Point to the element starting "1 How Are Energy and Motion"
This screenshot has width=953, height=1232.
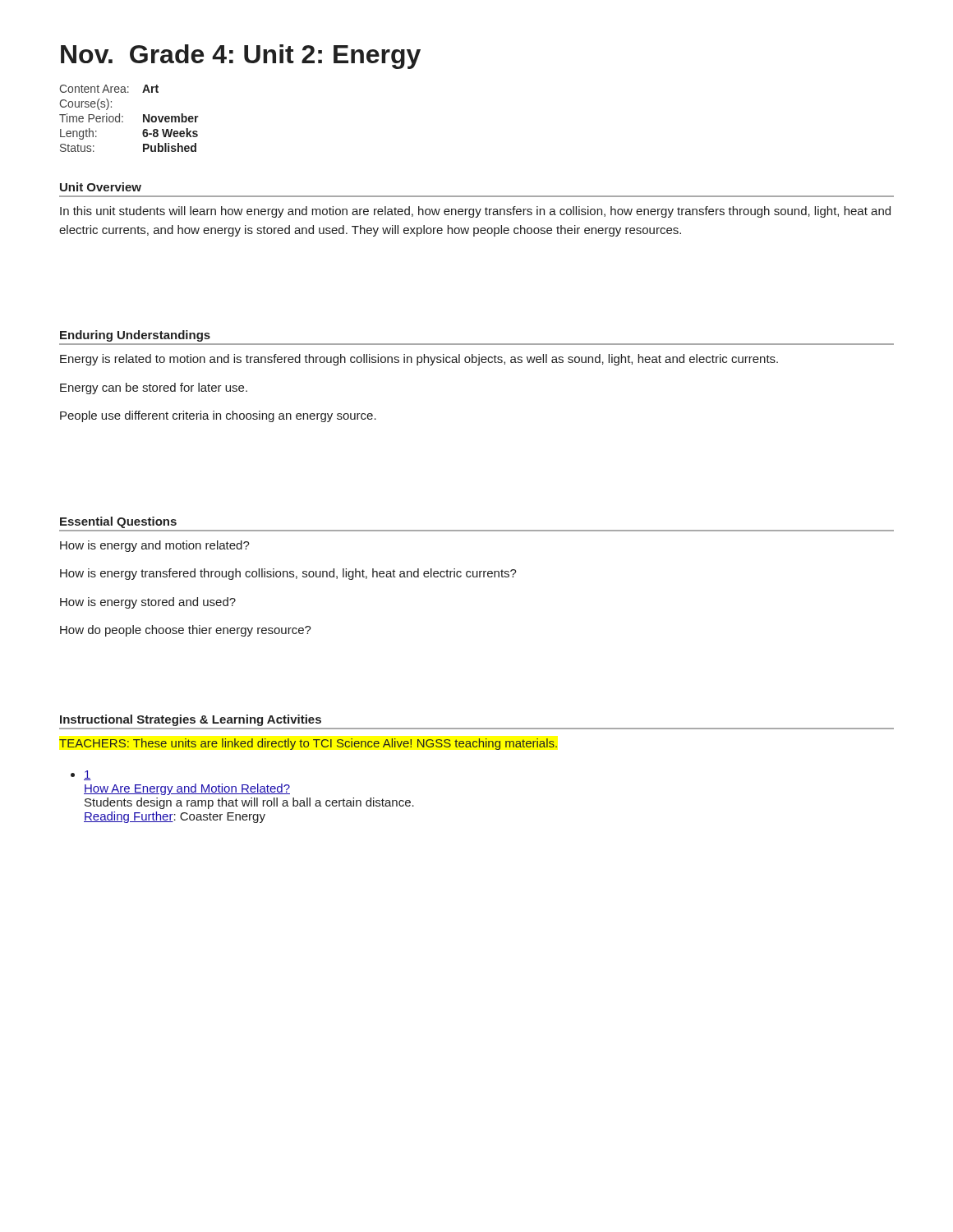coord(87,775)
